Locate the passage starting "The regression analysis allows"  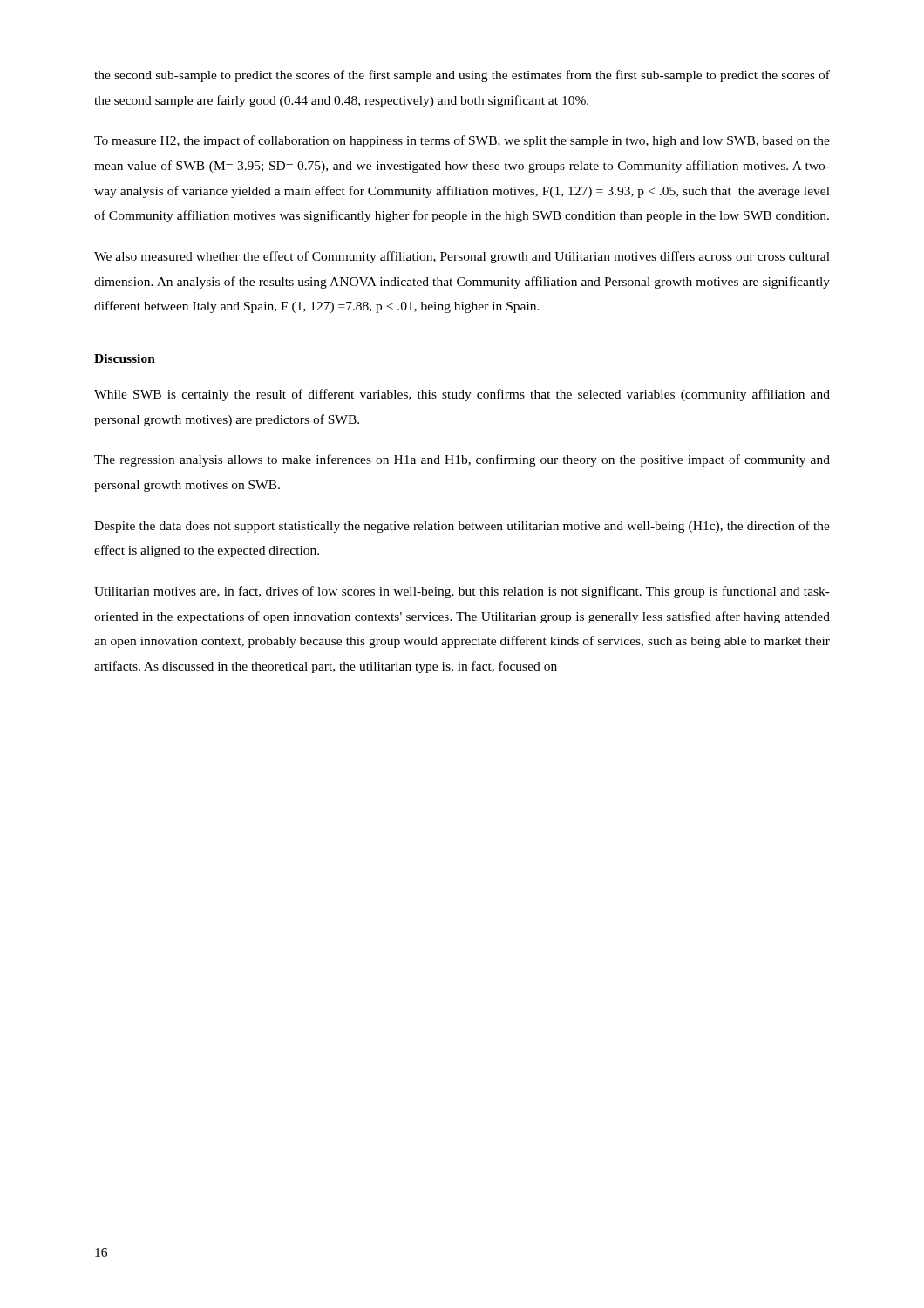click(462, 472)
